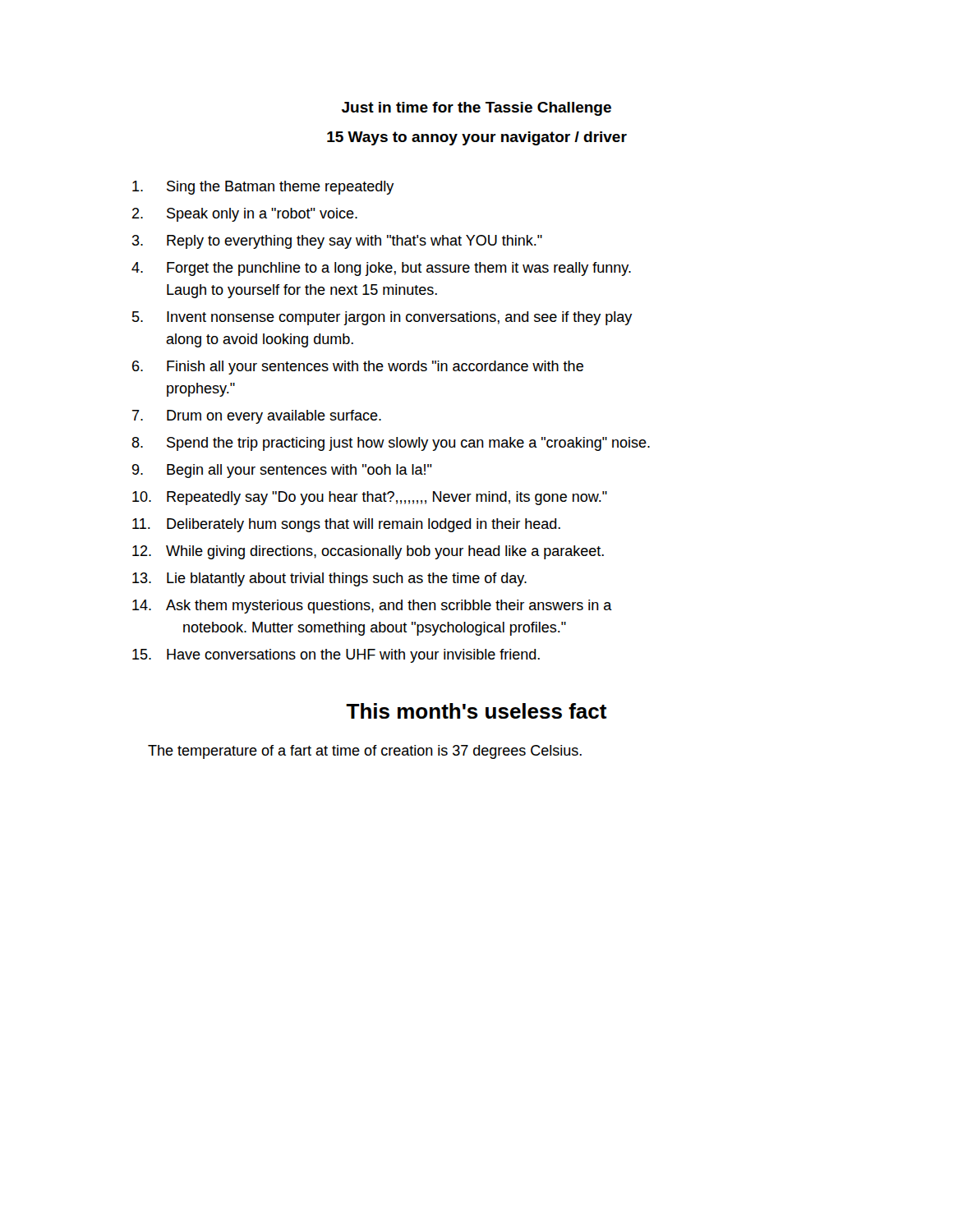This screenshot has width=953, height=1232.
Task: Click on the block starting "10.Repeatedly say "Do you"
Action: [x=476, y=497]
